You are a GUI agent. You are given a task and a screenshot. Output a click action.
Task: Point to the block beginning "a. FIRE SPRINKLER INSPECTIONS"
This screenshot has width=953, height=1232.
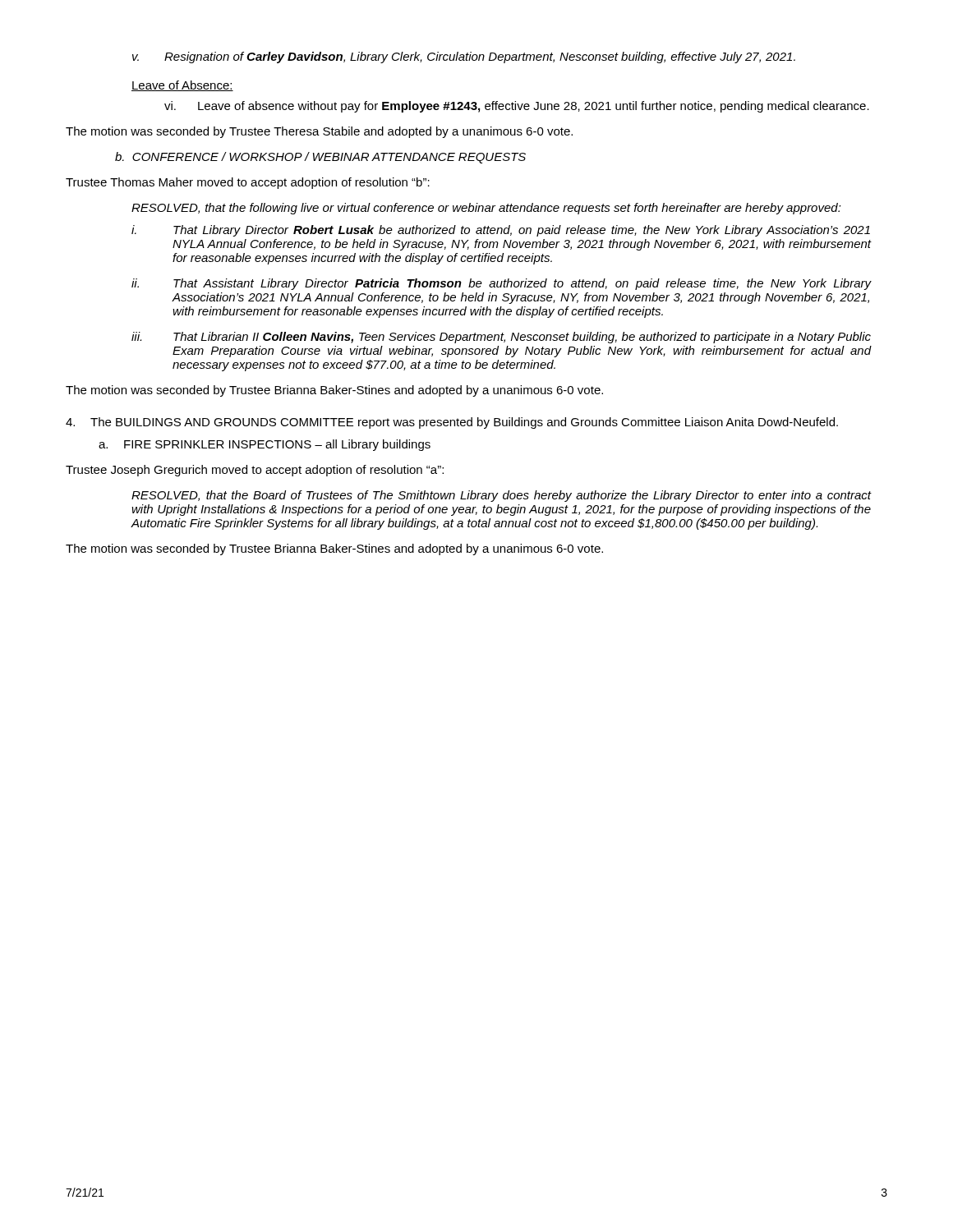tap(265, 444)
